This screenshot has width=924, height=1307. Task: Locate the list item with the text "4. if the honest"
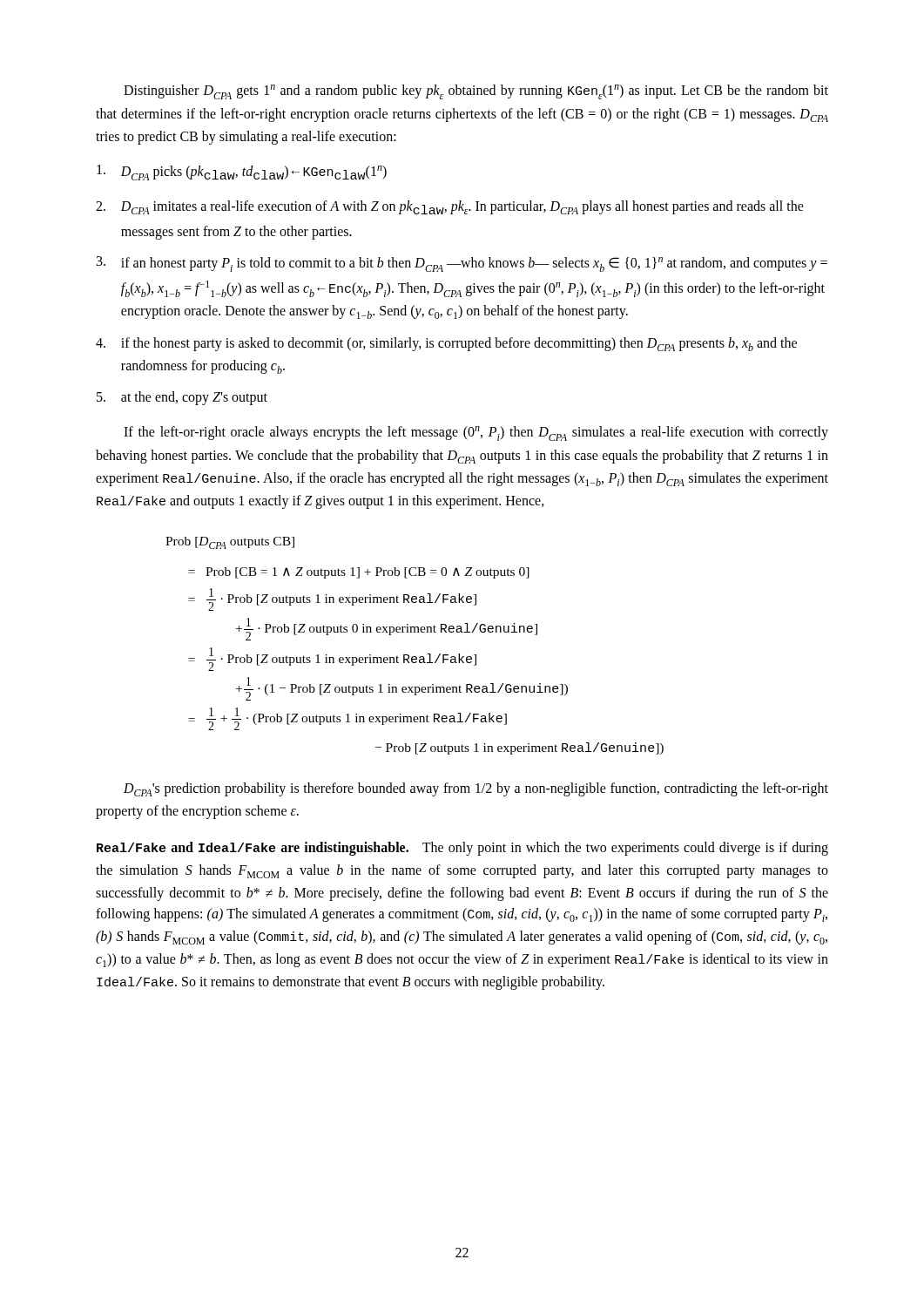click(462, 355)
